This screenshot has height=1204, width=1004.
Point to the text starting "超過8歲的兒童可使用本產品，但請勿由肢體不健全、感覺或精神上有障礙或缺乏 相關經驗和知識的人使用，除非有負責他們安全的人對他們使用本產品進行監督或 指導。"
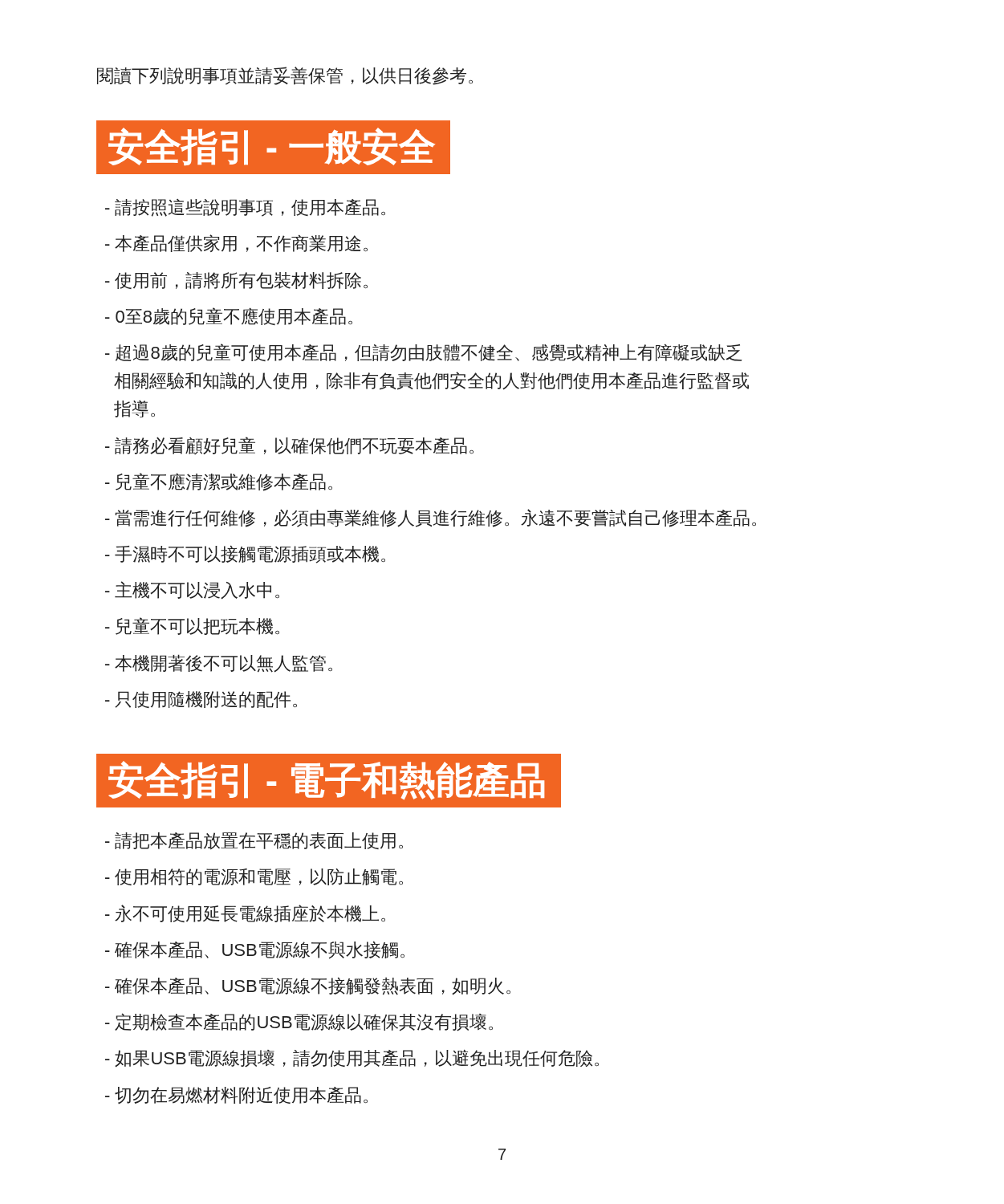[427, 381]
